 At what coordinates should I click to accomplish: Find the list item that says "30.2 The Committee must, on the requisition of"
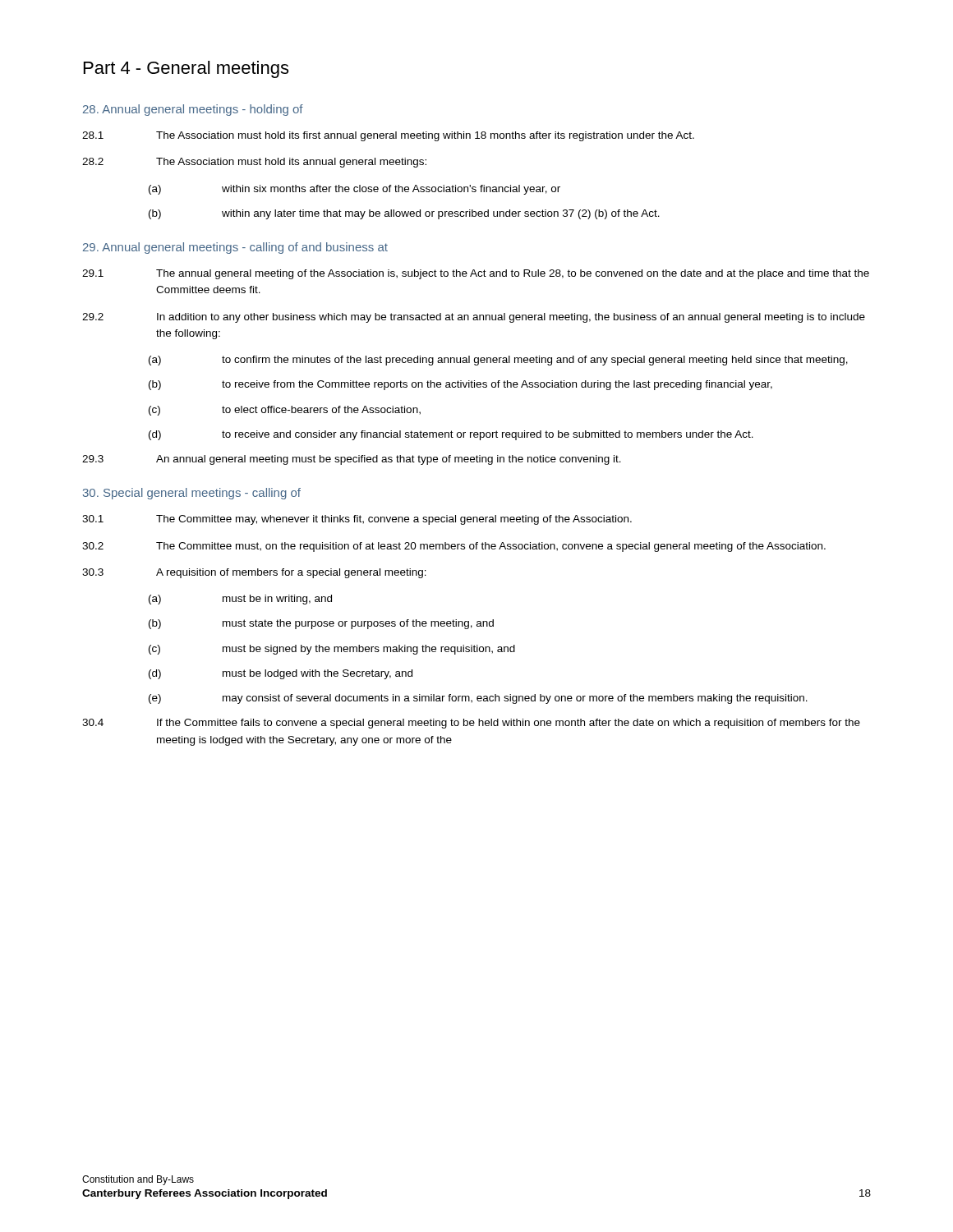476,546
